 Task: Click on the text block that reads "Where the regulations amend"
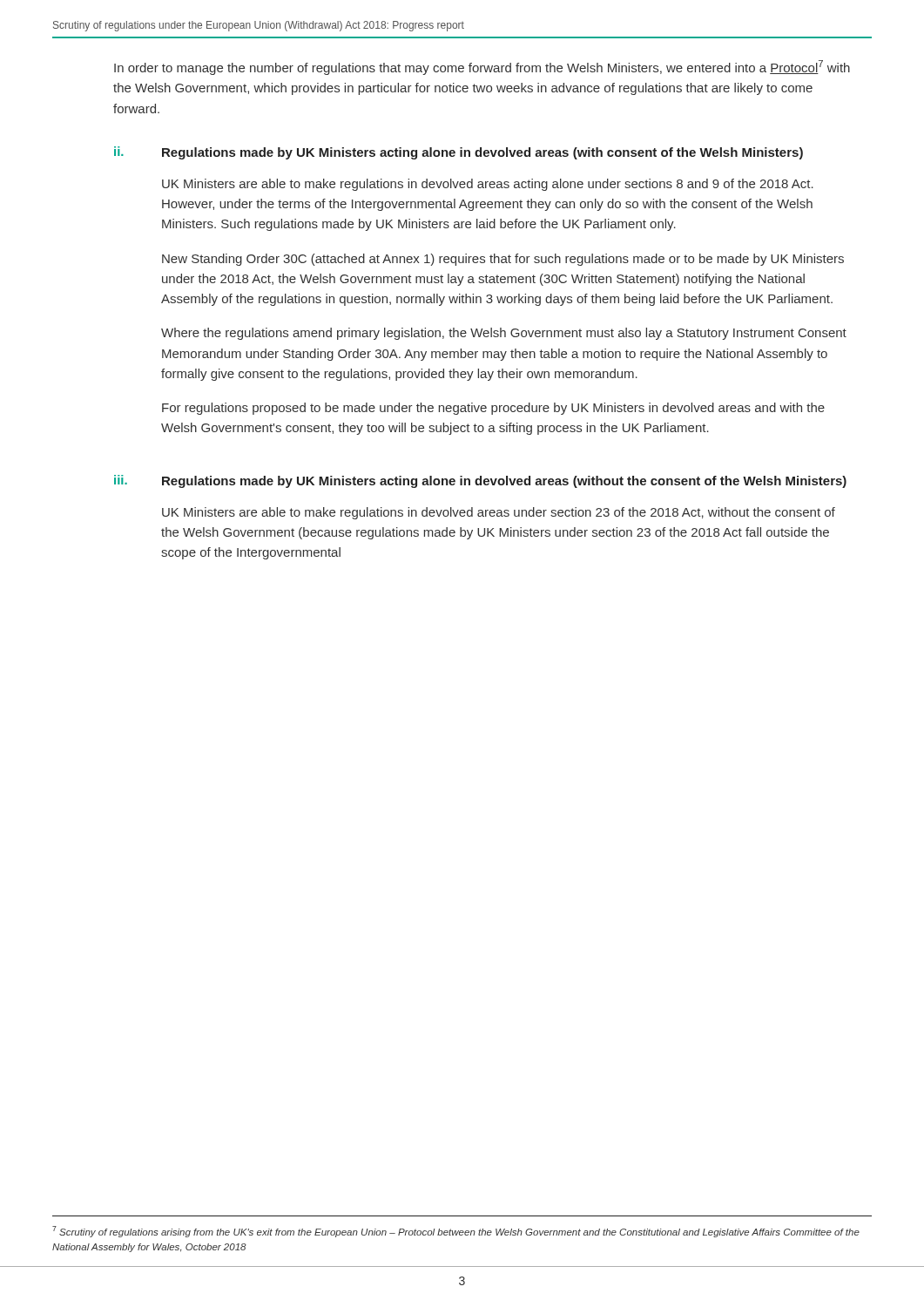point(504,353)
